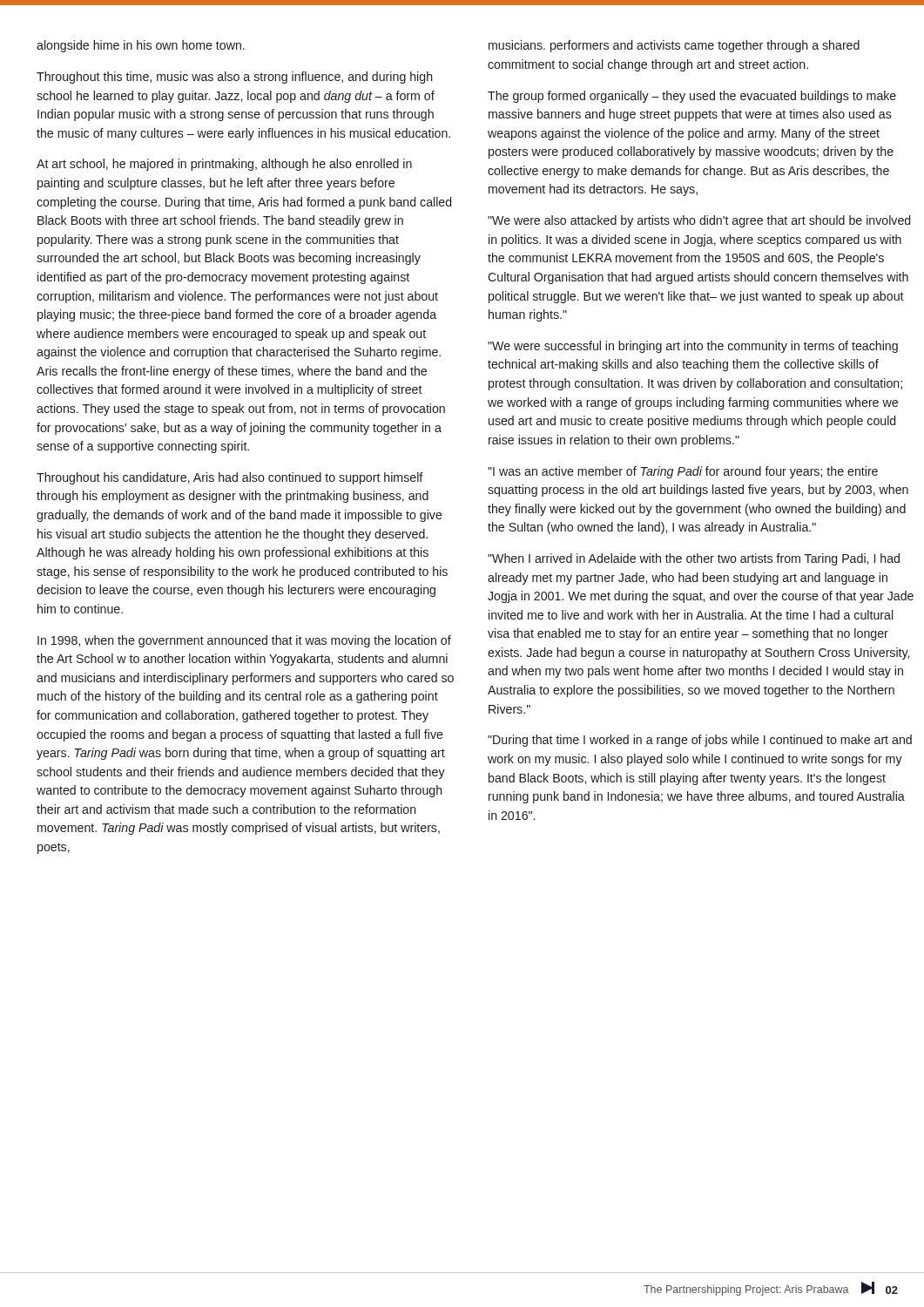Locate the block of text that opens with "Throughout this time, music"
The width and height of the screenshot is (924, 1307).
(246, 106)
